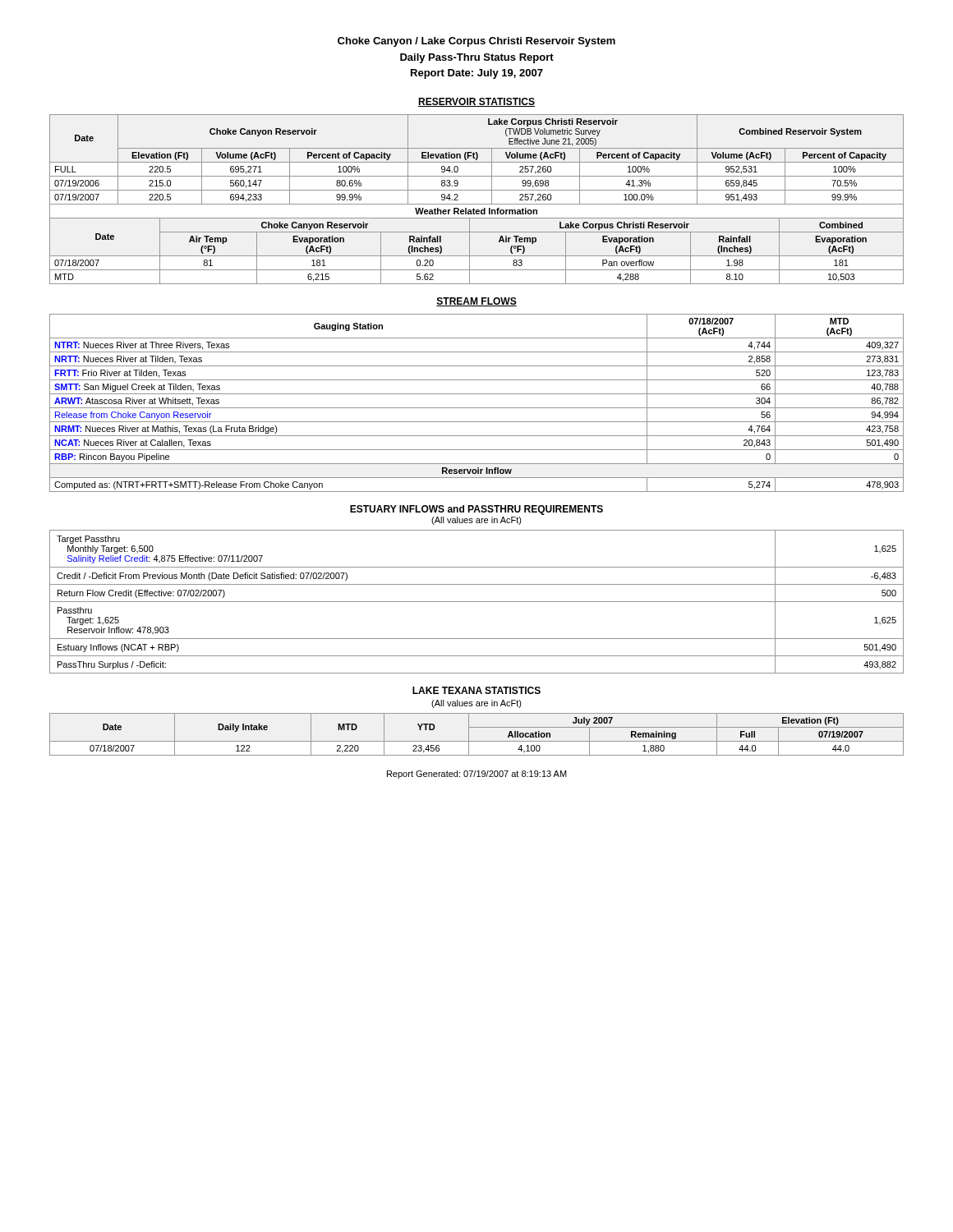Locate the block starting "Choke Canyon / Lake"
This screenshot has width=953, height=1232.
pyautogui.click(x=476, y=57)
